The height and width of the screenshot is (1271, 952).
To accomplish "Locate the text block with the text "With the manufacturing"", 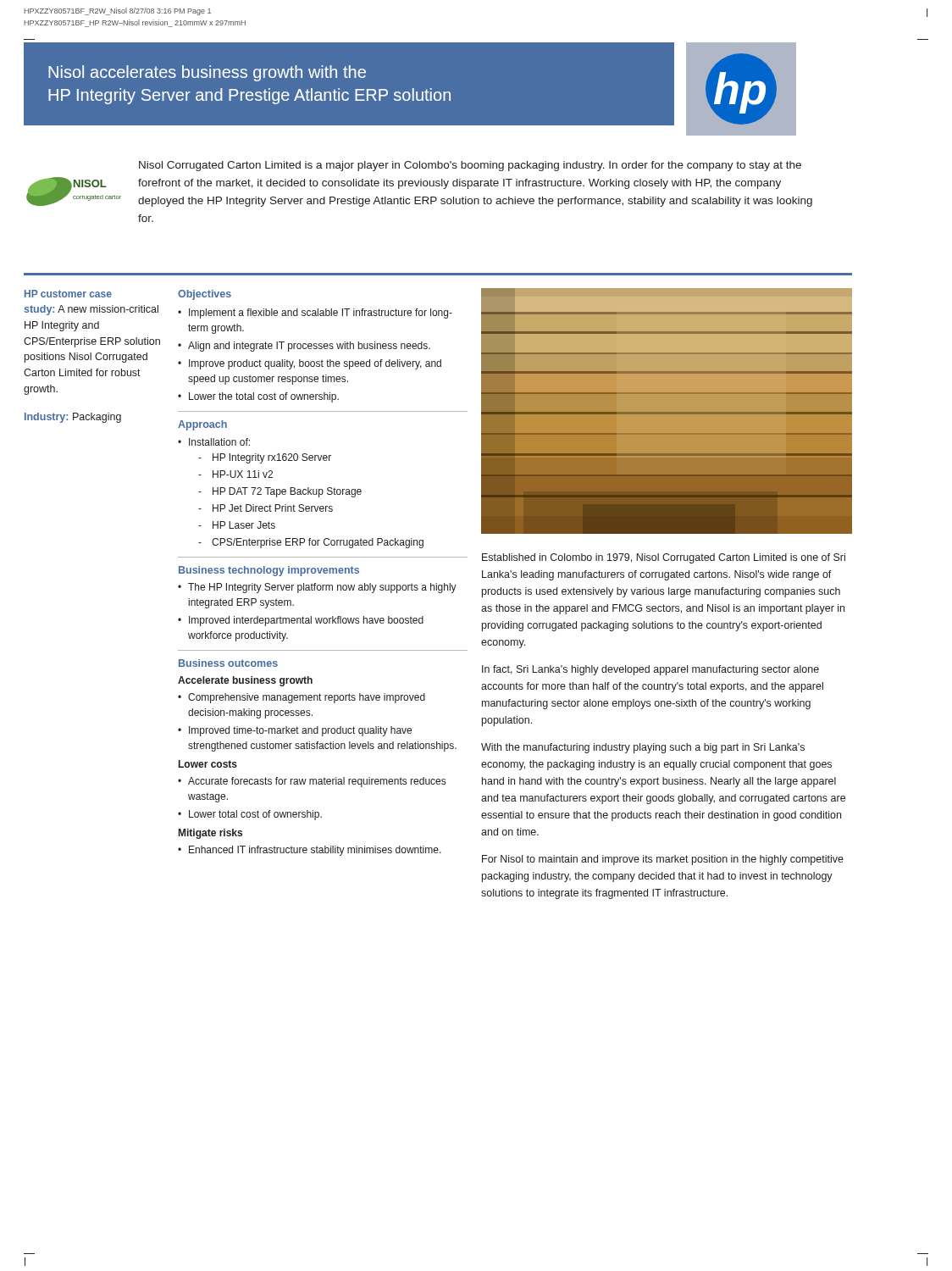I will 663,790.
